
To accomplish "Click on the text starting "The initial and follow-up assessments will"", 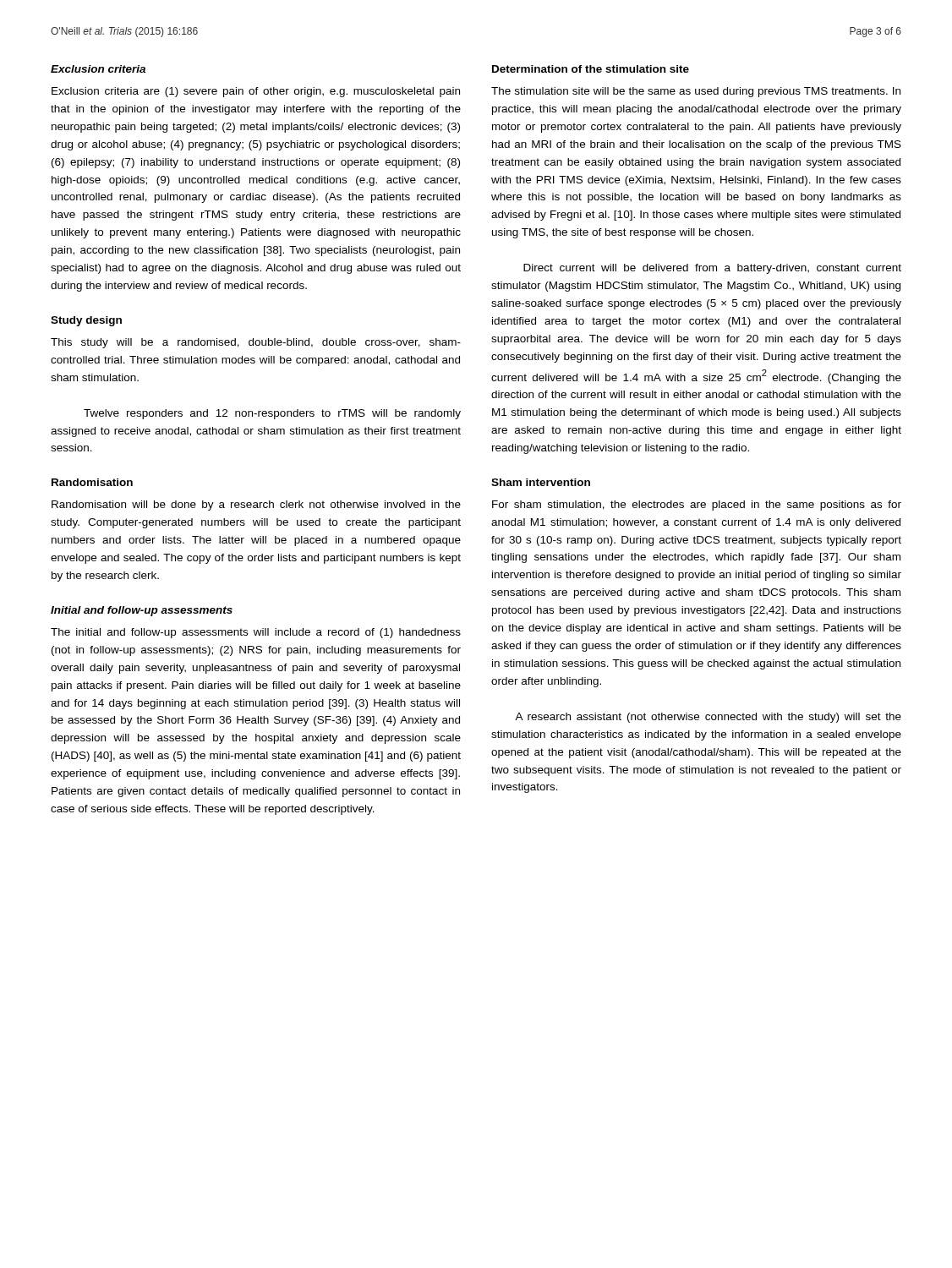I will coord(256,720).
